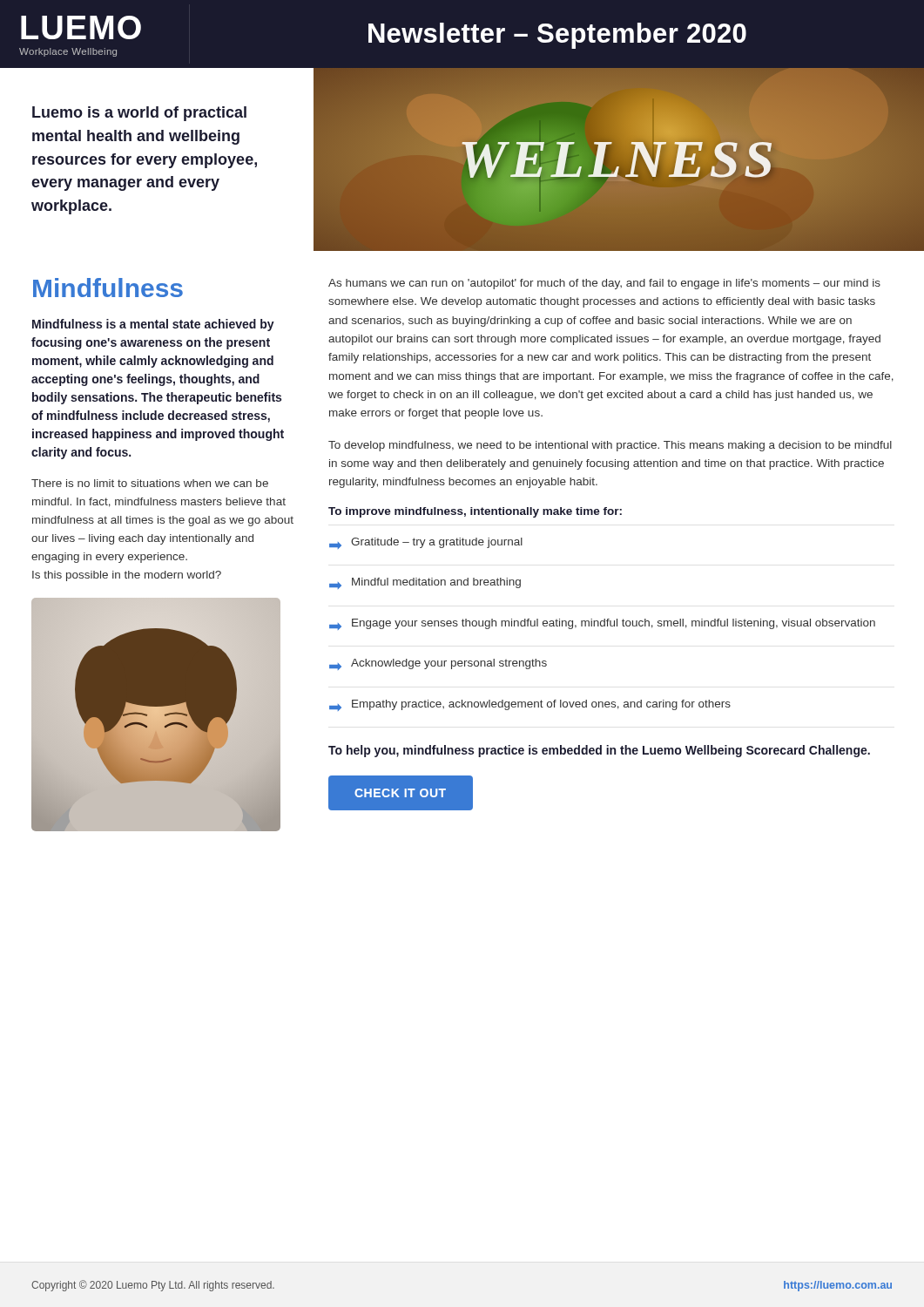Find "➡ Mindful meditation and breathing" on this page
The height and width of the screenshot is (1307, 924).
(425, 585)
